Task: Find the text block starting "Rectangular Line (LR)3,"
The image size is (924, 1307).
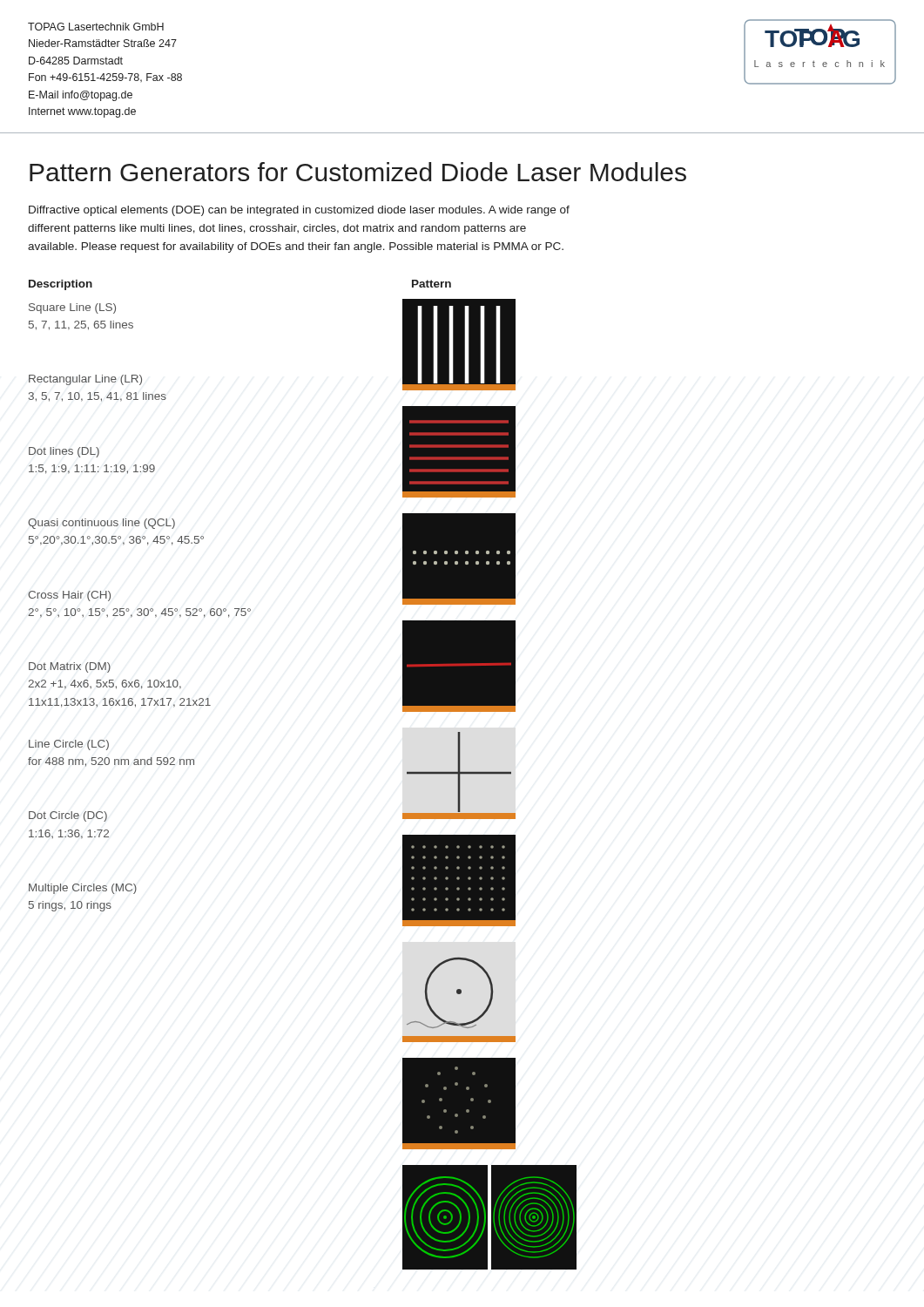Action: [85, 380]
